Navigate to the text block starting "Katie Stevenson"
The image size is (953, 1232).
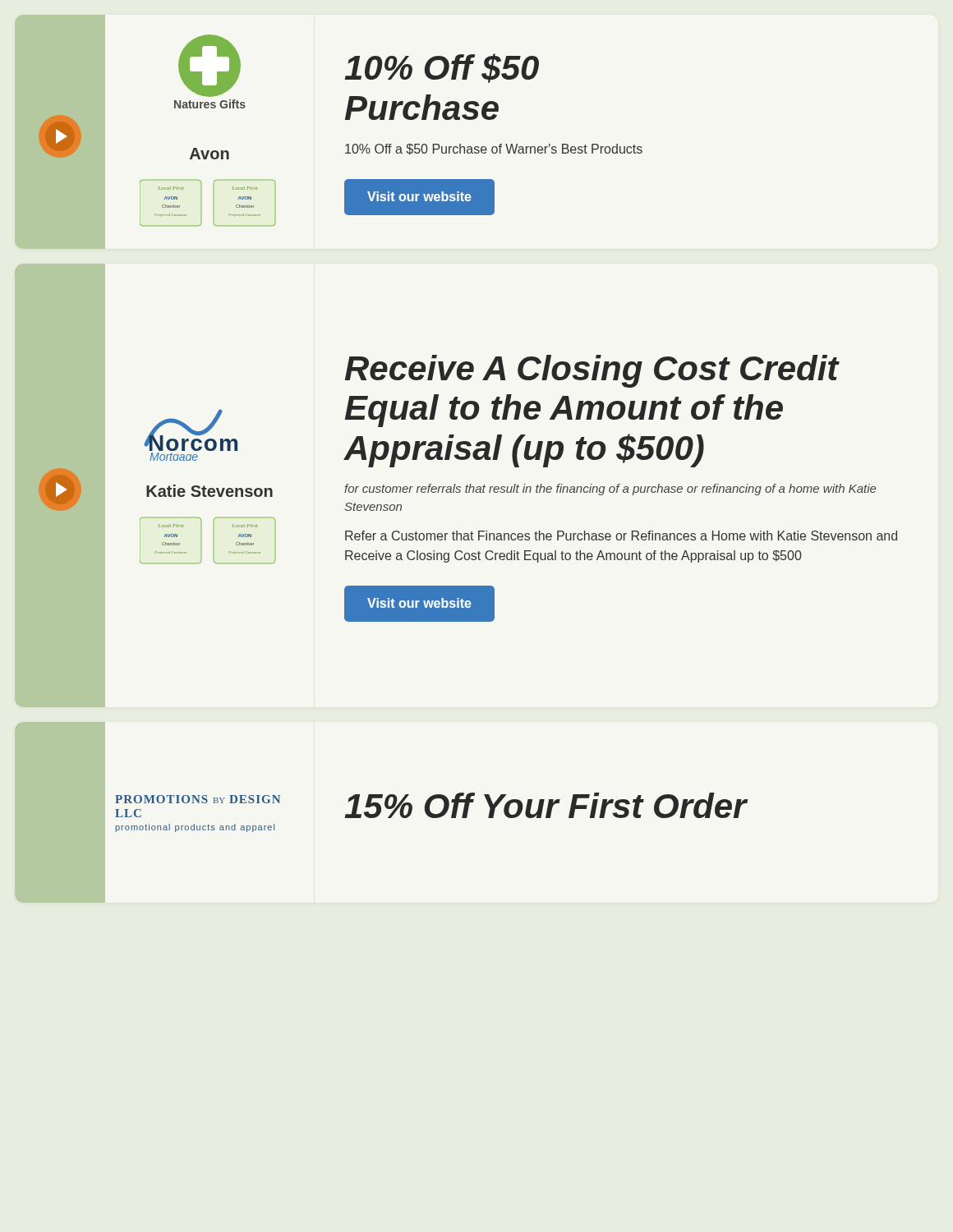209,491
